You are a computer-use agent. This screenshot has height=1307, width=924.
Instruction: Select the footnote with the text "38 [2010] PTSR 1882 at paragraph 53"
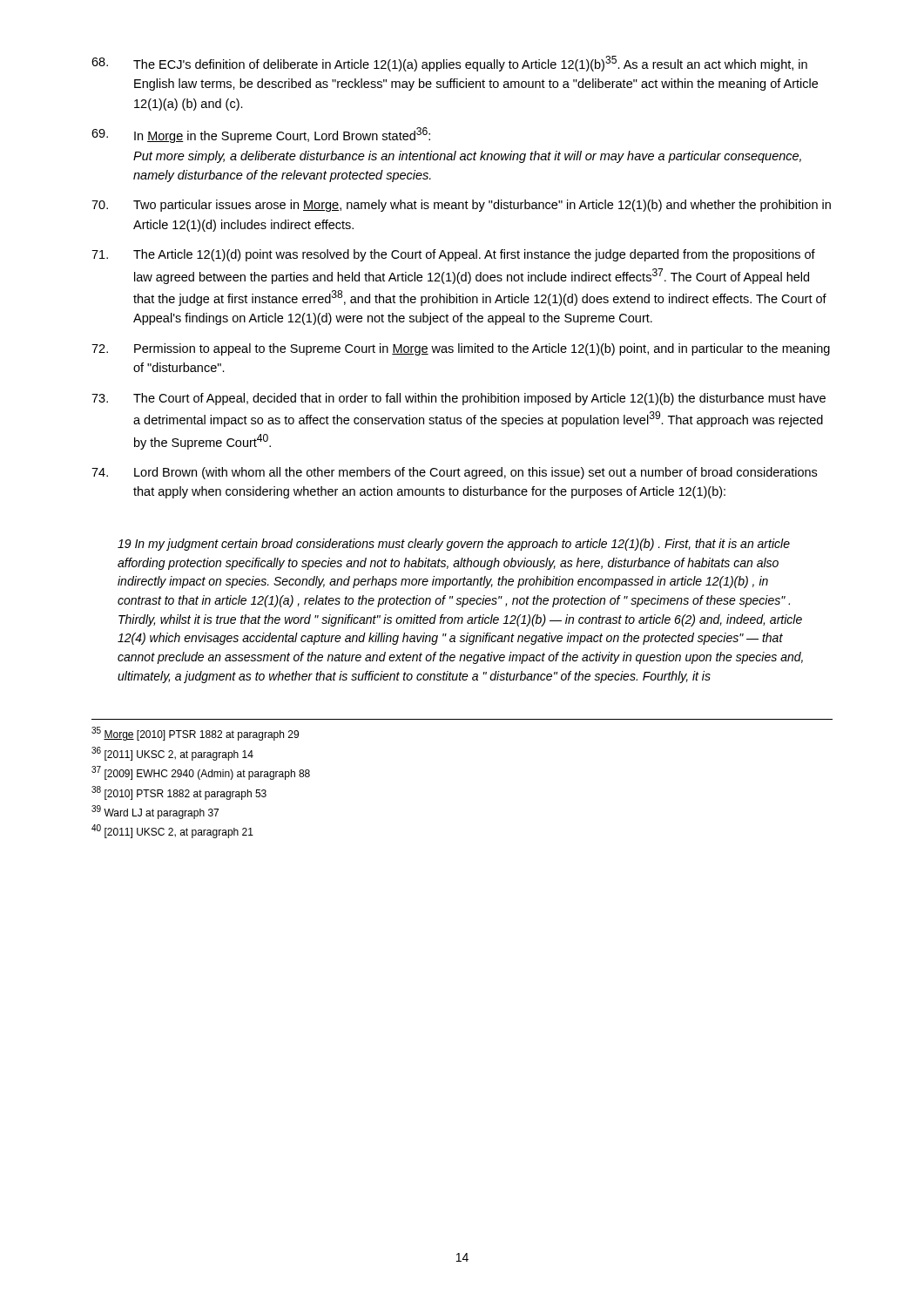(x=179, y=792)
